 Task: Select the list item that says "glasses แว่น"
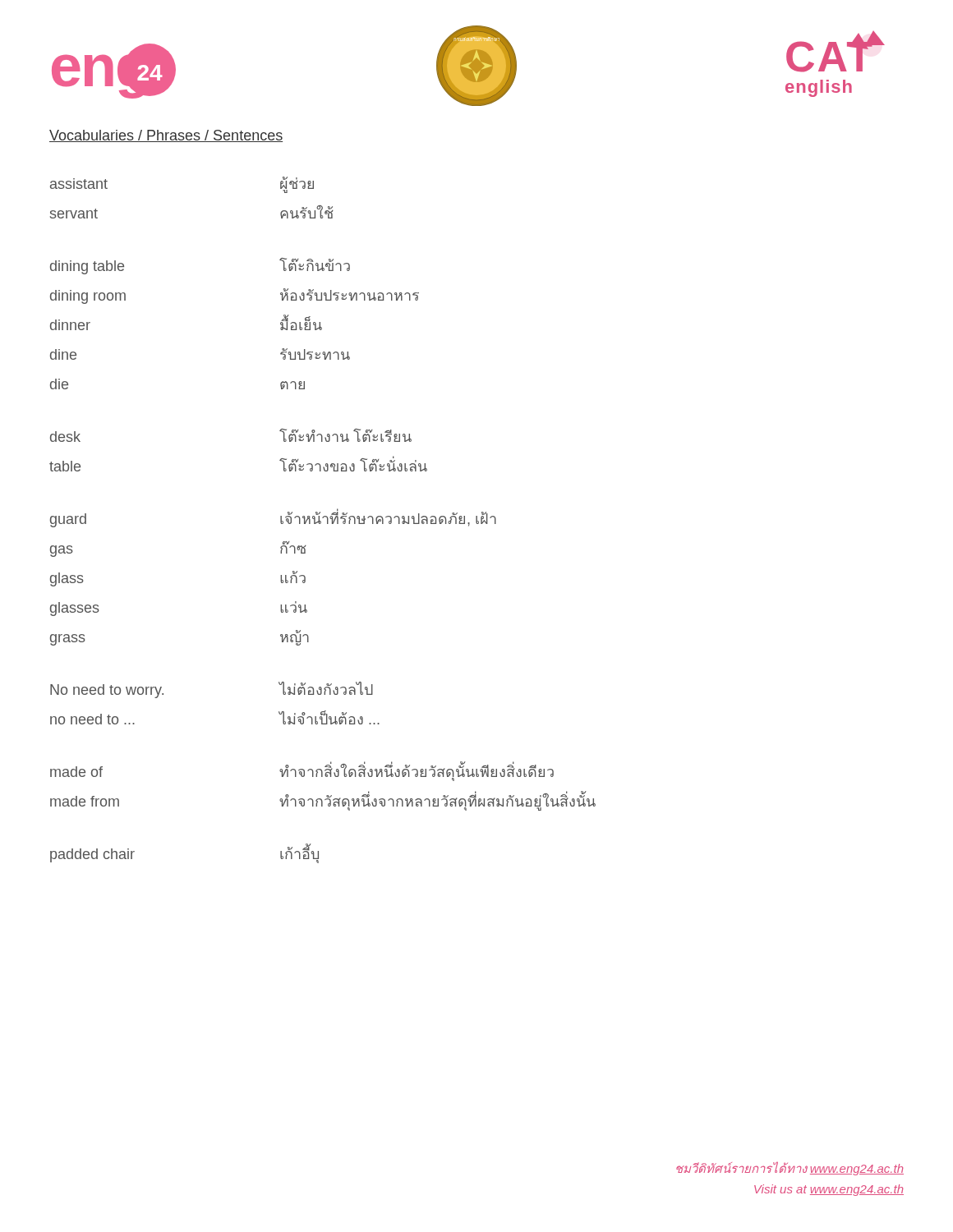click(x=73, y=608)
